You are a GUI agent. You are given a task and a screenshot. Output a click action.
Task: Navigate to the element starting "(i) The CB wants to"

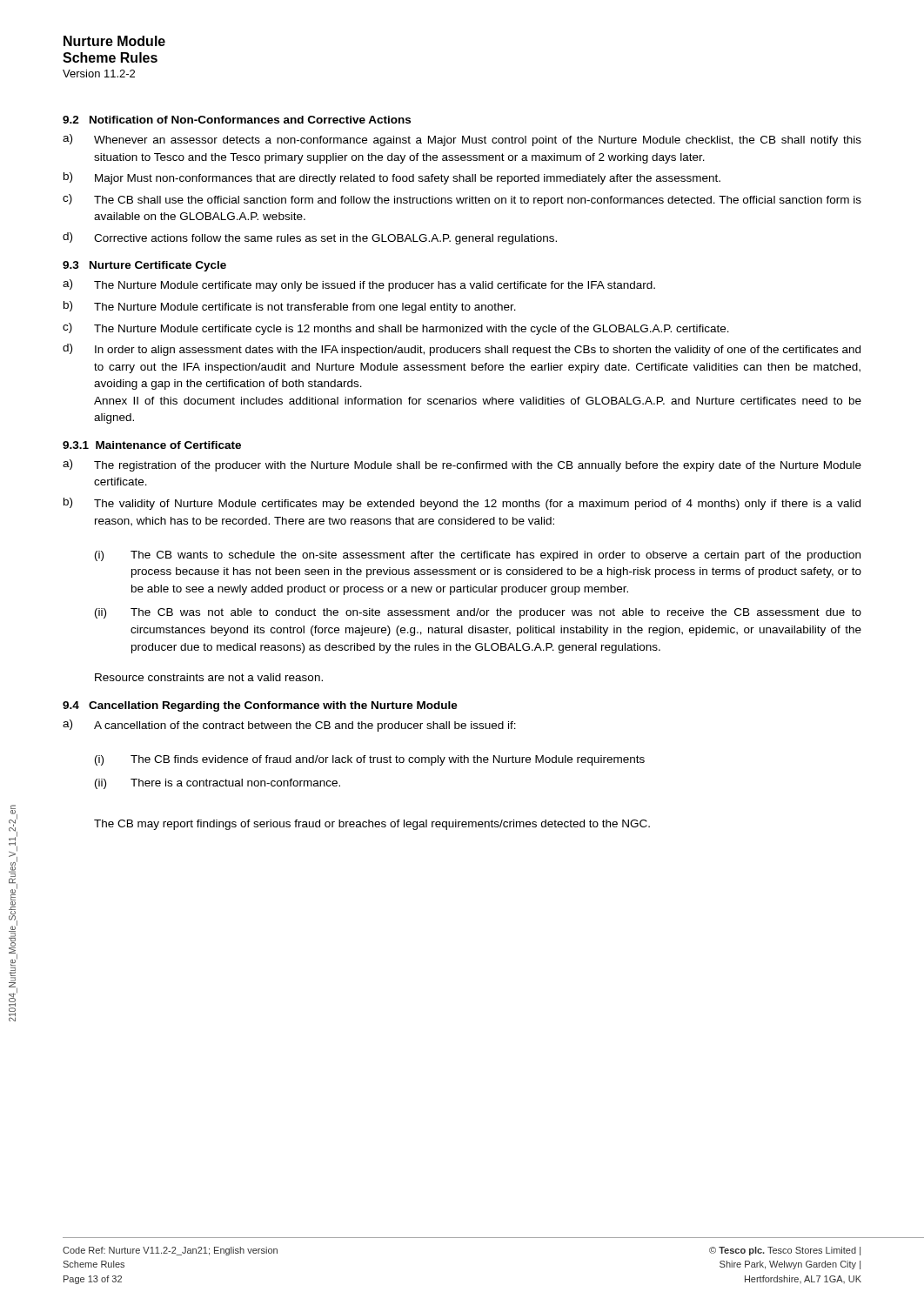click(478, 572)
